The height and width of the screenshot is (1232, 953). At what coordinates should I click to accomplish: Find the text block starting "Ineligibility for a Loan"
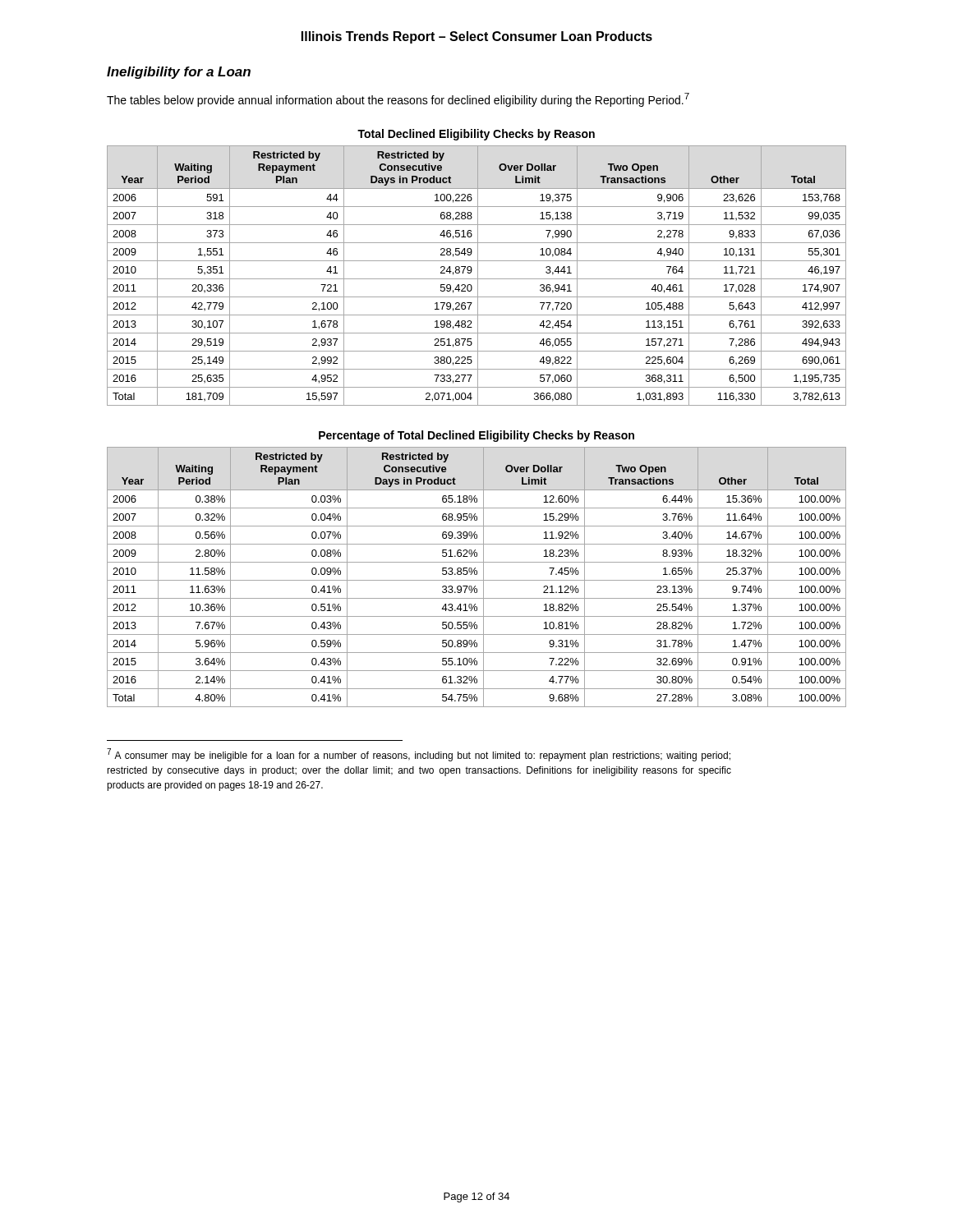[x=179, y=72]
